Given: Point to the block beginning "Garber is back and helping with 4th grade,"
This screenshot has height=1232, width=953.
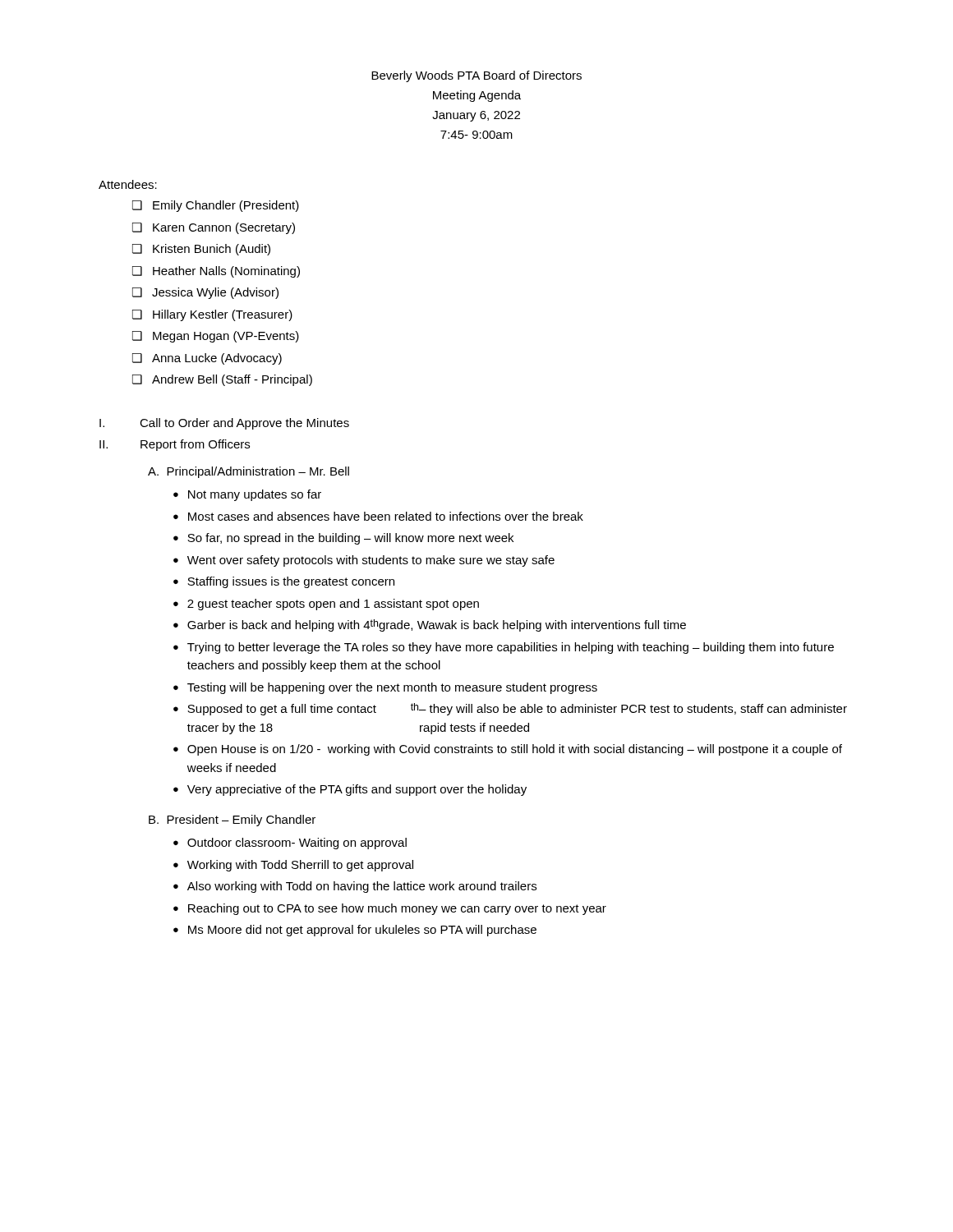Looking at the screenshot, I should click(x=437, y=624).
